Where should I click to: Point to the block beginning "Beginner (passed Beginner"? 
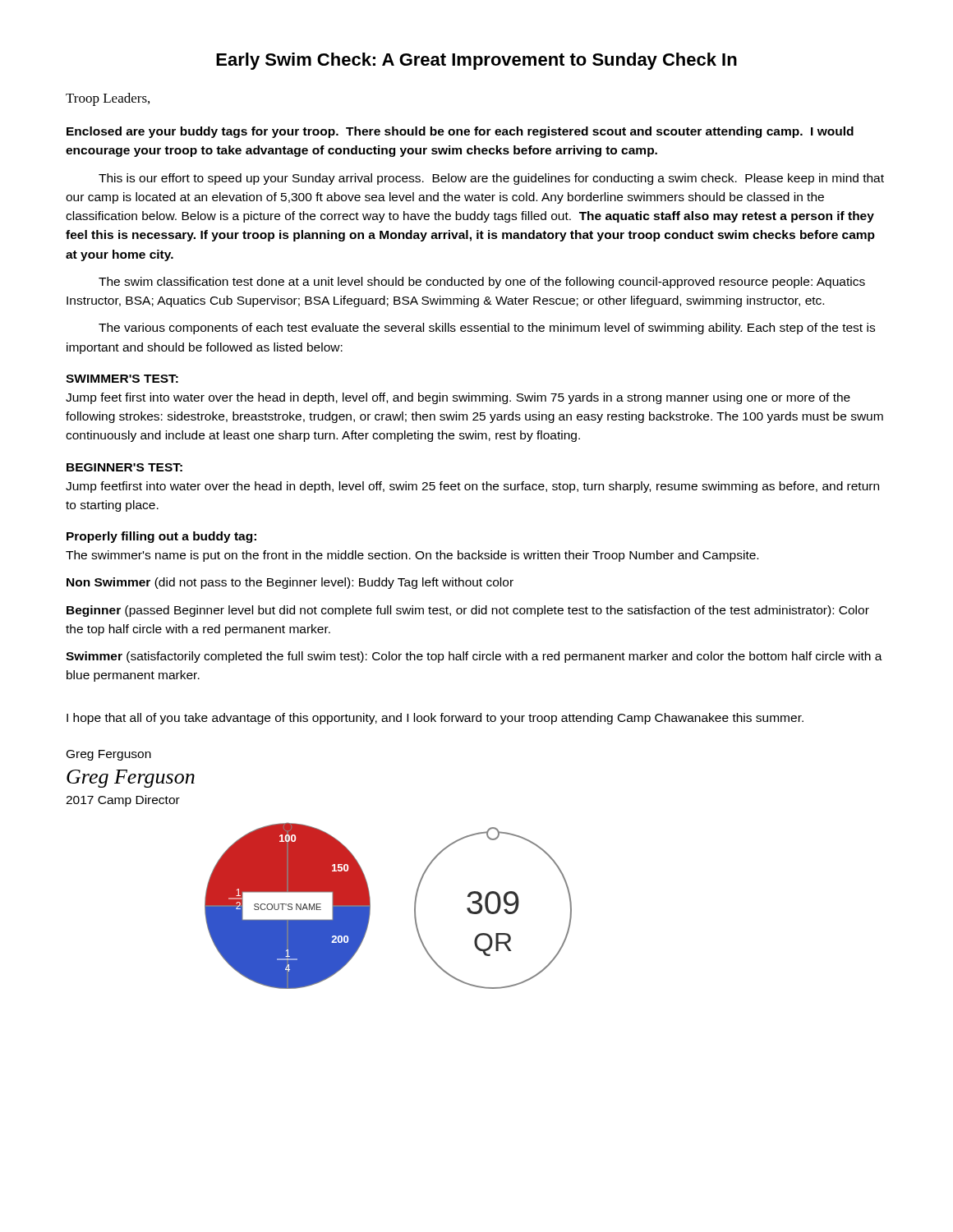pos(467,619)
